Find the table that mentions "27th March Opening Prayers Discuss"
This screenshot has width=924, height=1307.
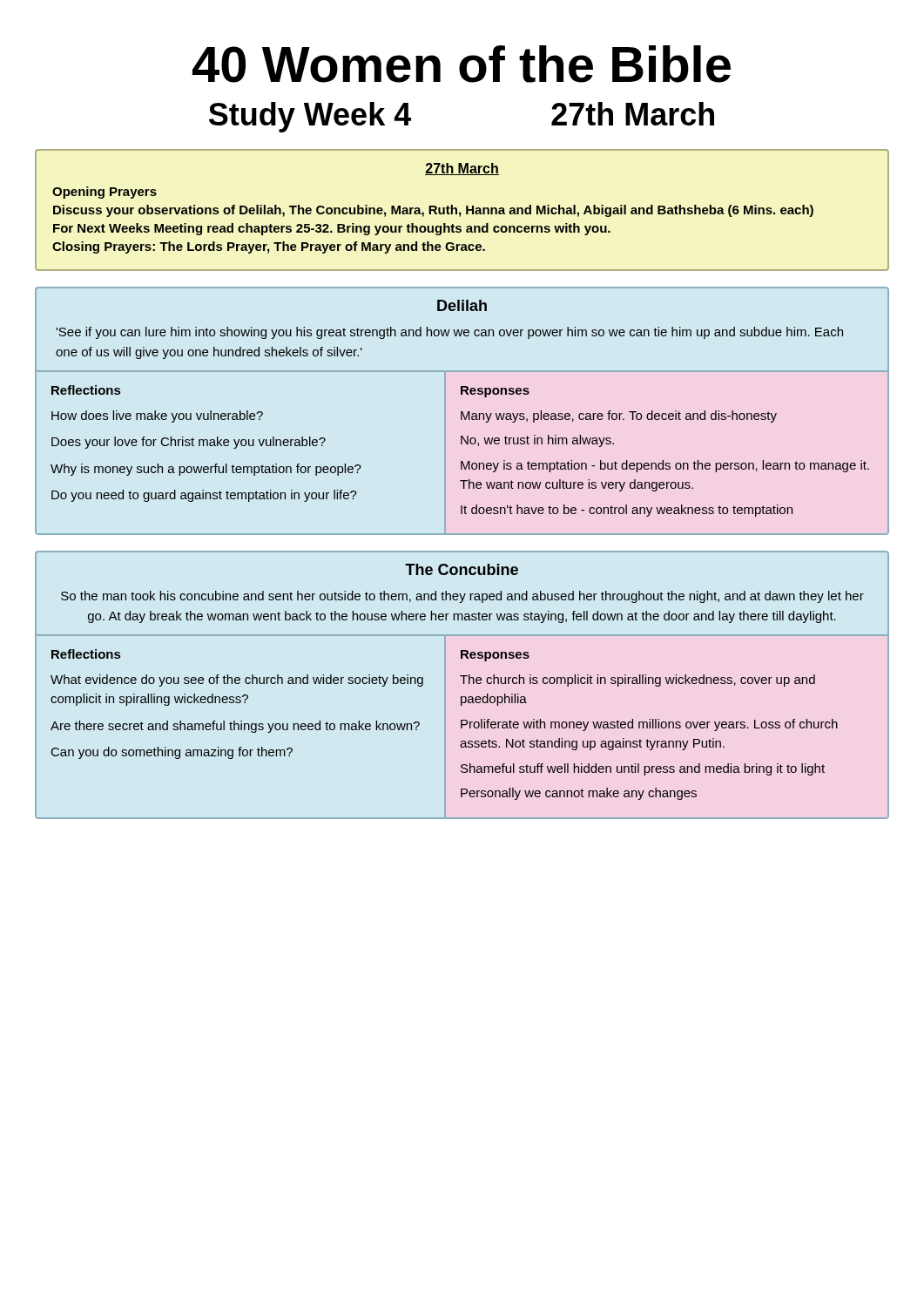coord(462,210)
